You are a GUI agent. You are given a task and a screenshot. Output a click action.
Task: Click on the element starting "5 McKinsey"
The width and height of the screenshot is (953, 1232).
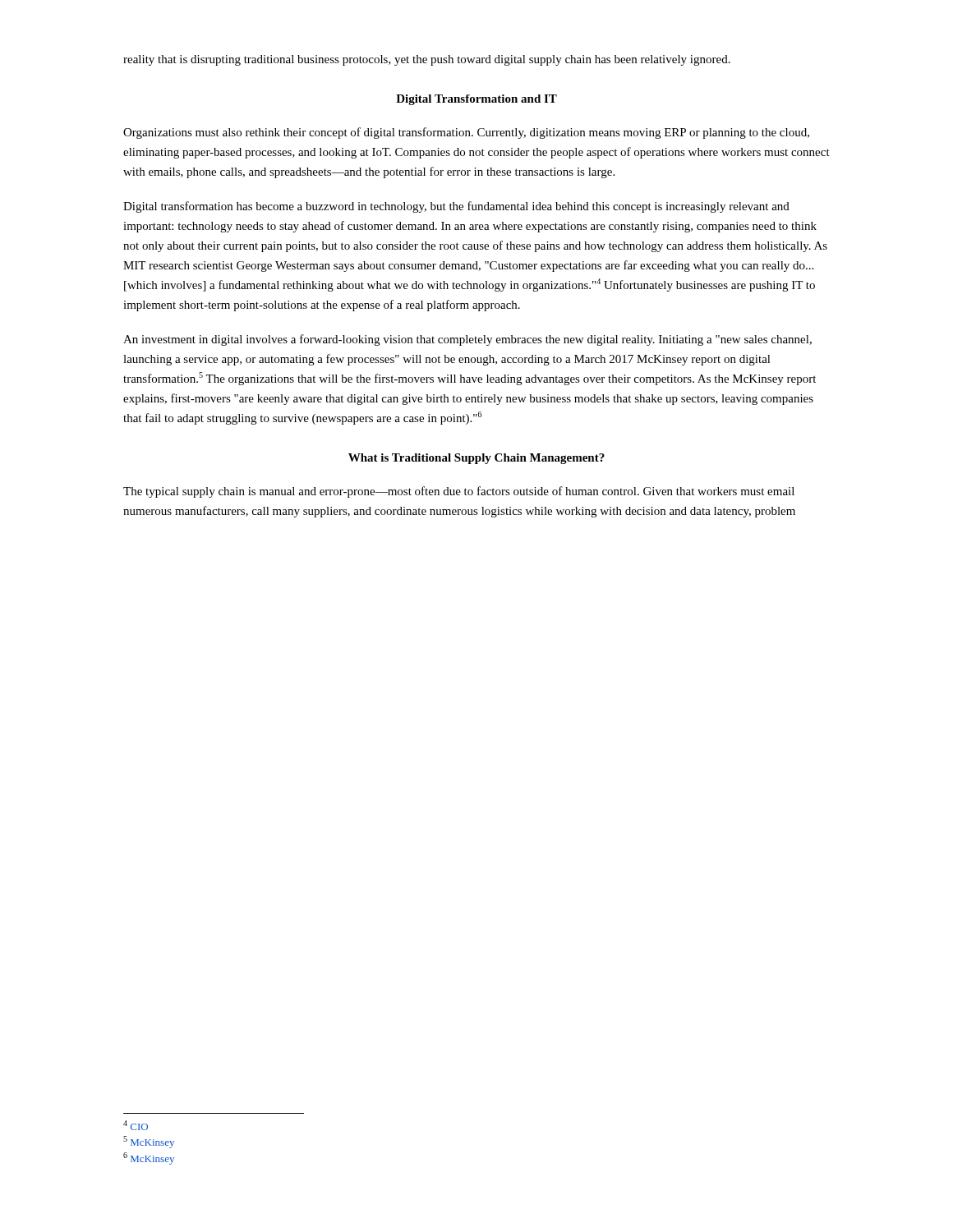click(x=149, y=1141)
